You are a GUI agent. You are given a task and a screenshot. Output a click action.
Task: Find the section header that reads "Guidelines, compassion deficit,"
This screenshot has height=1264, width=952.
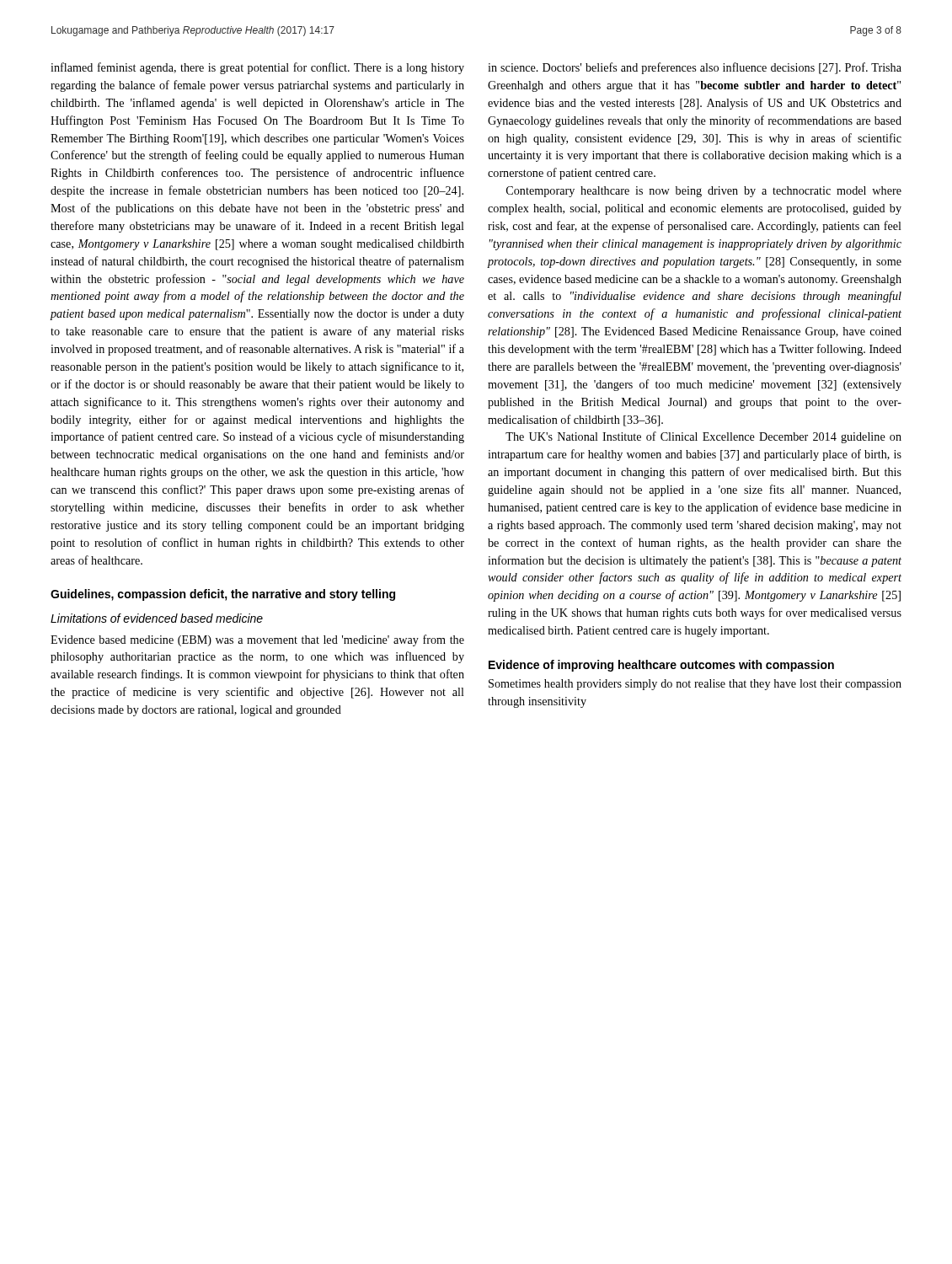[x=223, y=594]
